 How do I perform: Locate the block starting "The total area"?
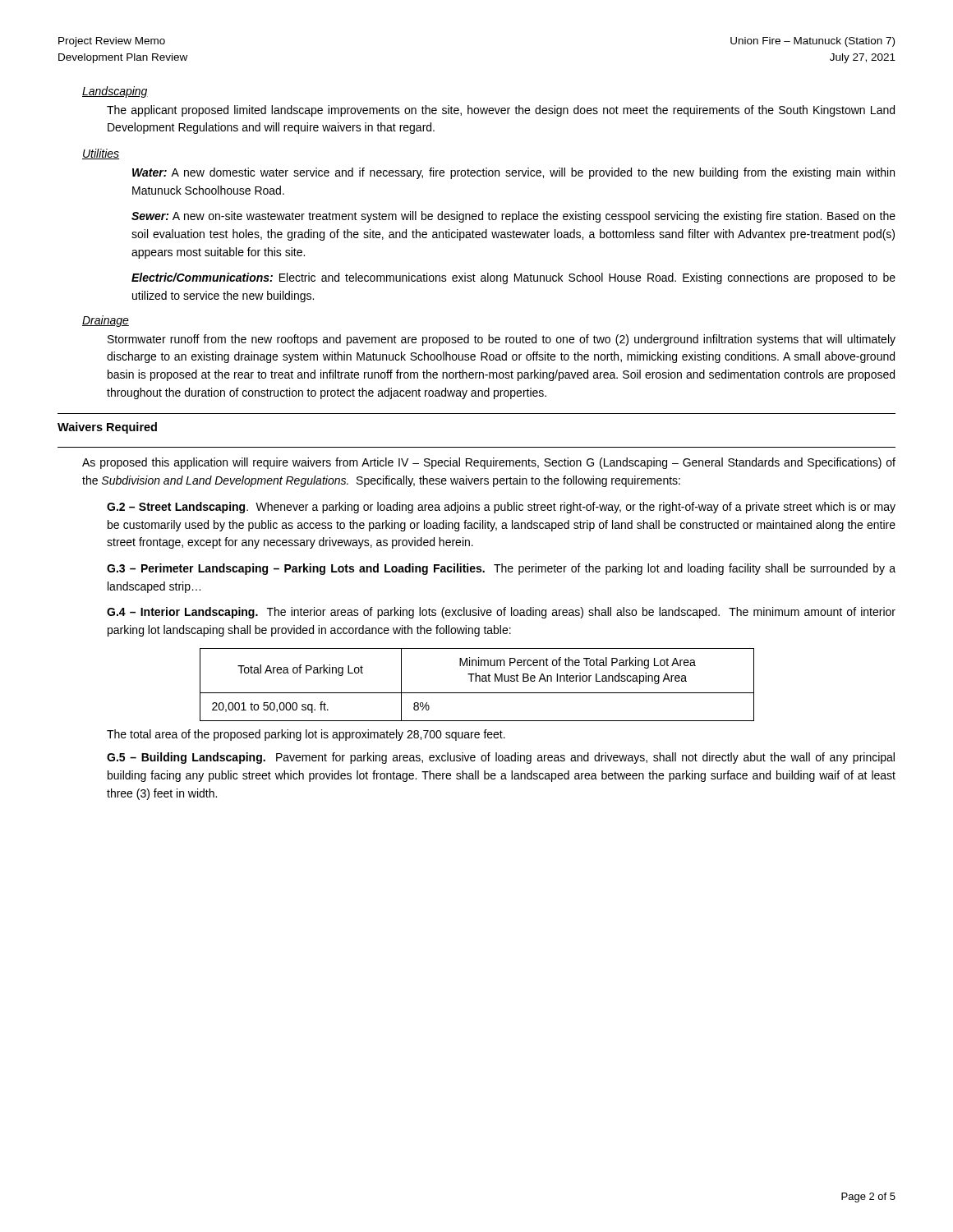(x=306, y=735)
